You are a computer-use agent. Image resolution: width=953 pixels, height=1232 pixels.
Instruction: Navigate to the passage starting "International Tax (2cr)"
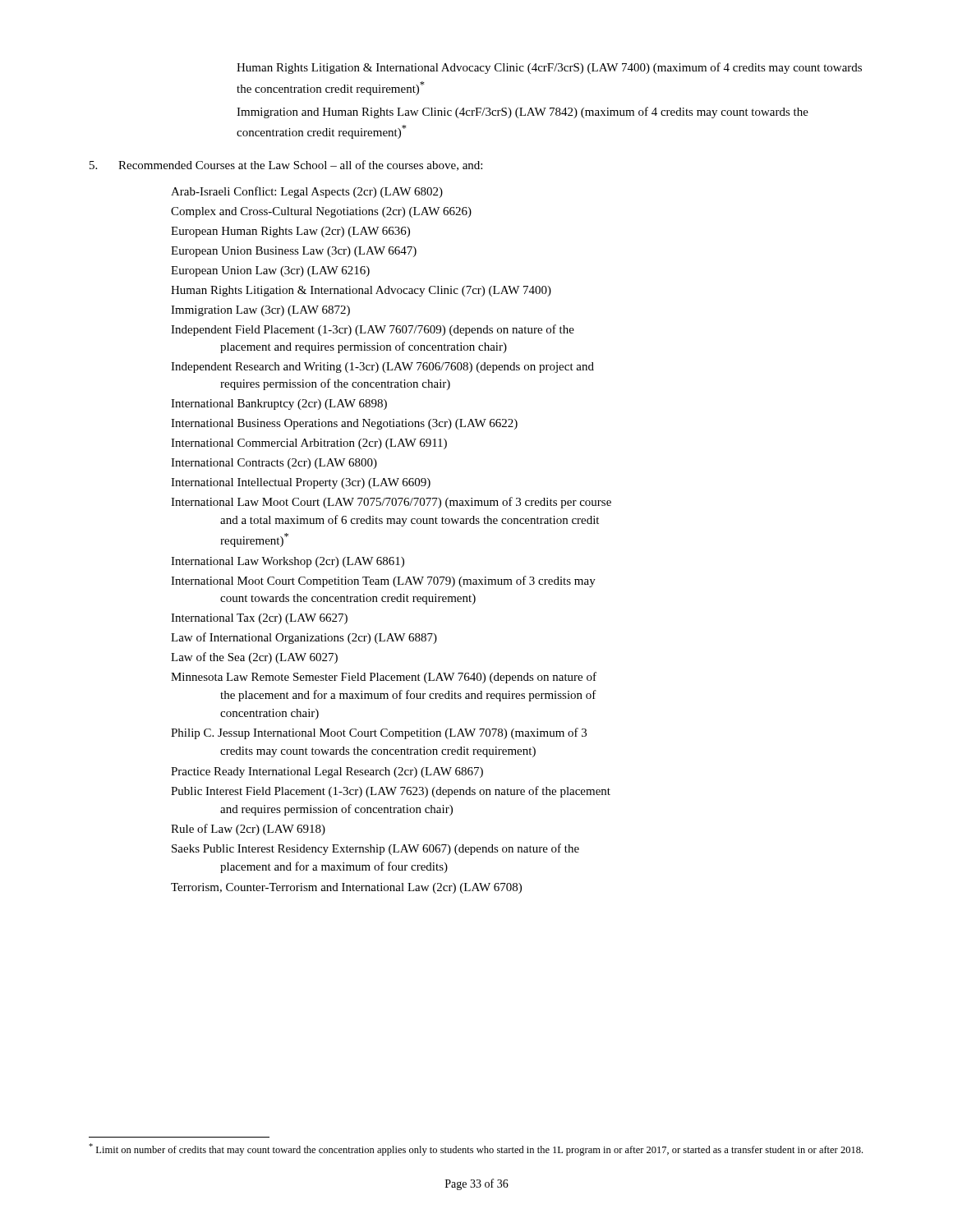coord(259,618)
